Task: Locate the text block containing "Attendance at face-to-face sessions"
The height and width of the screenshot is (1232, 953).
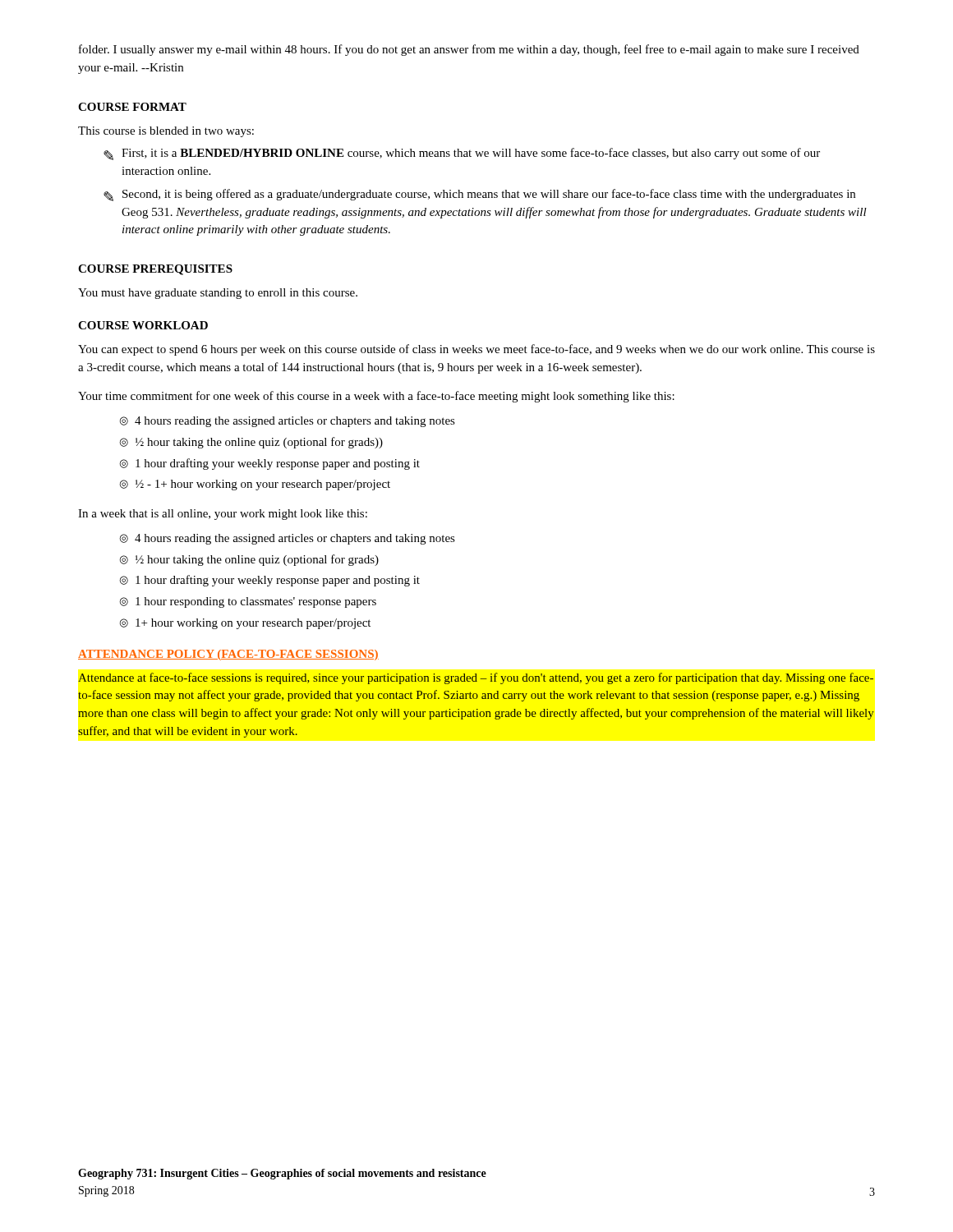Action: click(476, 704)
